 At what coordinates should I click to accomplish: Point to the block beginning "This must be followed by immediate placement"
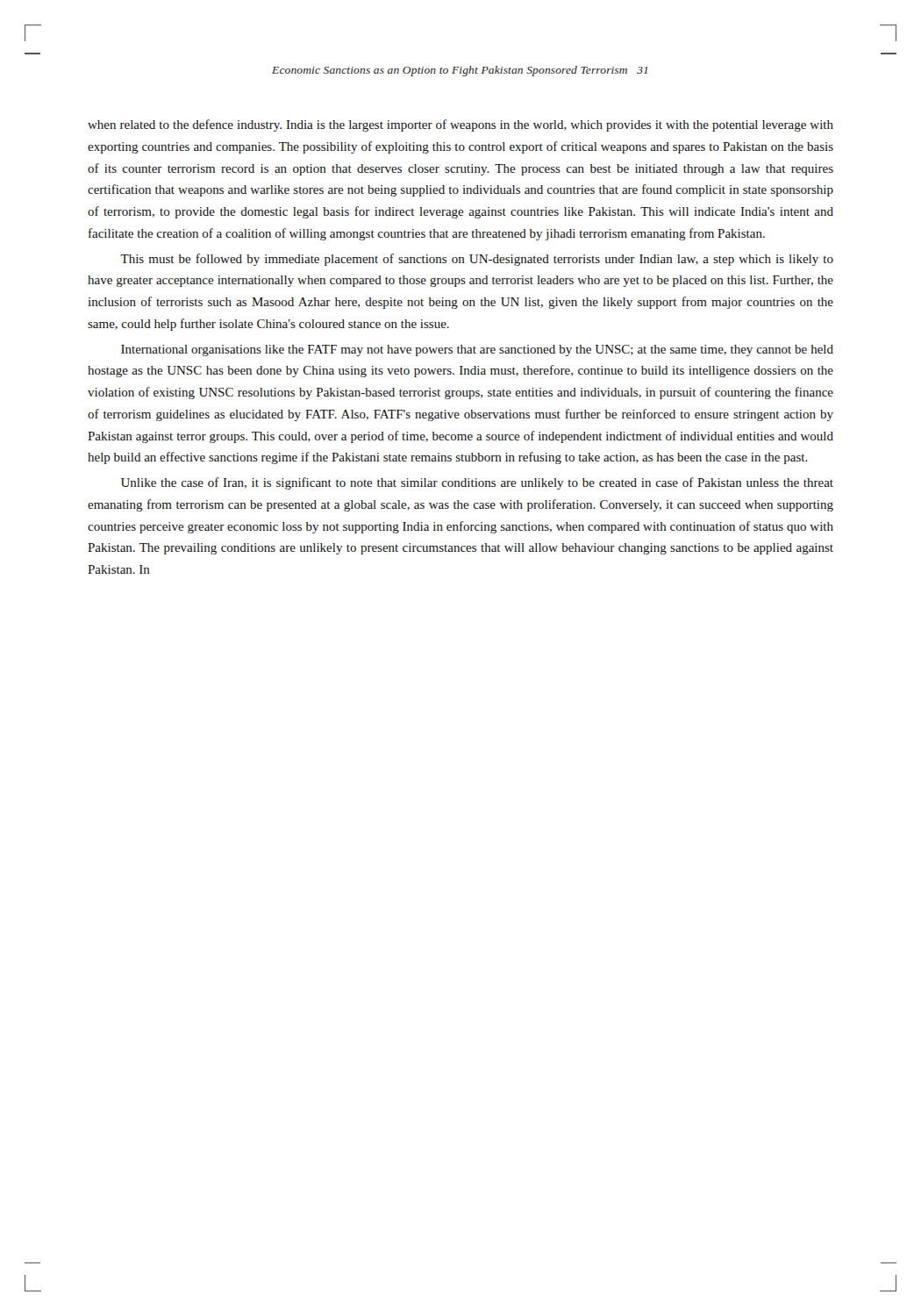click(x=460, y=291)
